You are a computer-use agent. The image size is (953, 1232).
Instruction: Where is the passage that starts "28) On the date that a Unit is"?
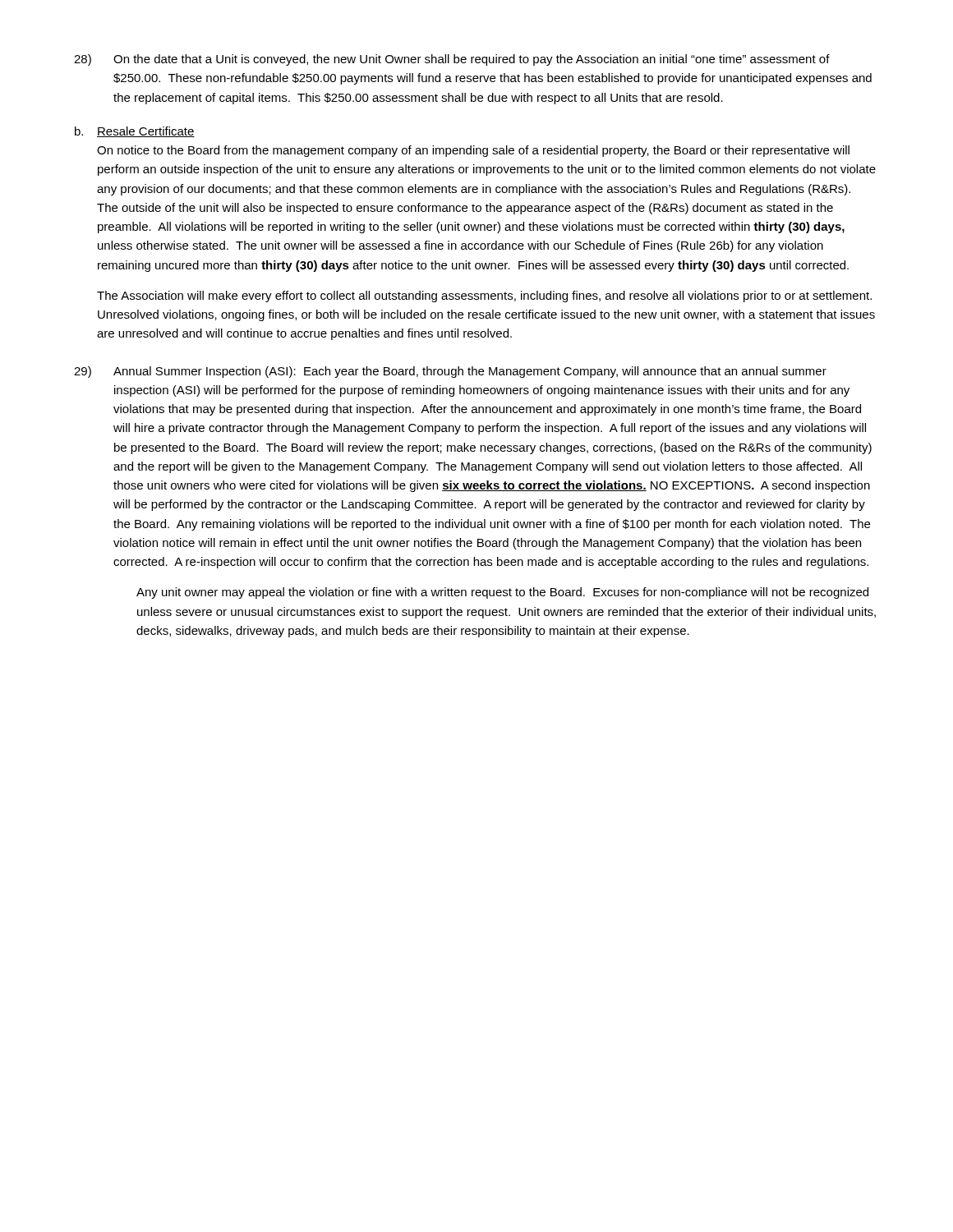click(476, 78)
